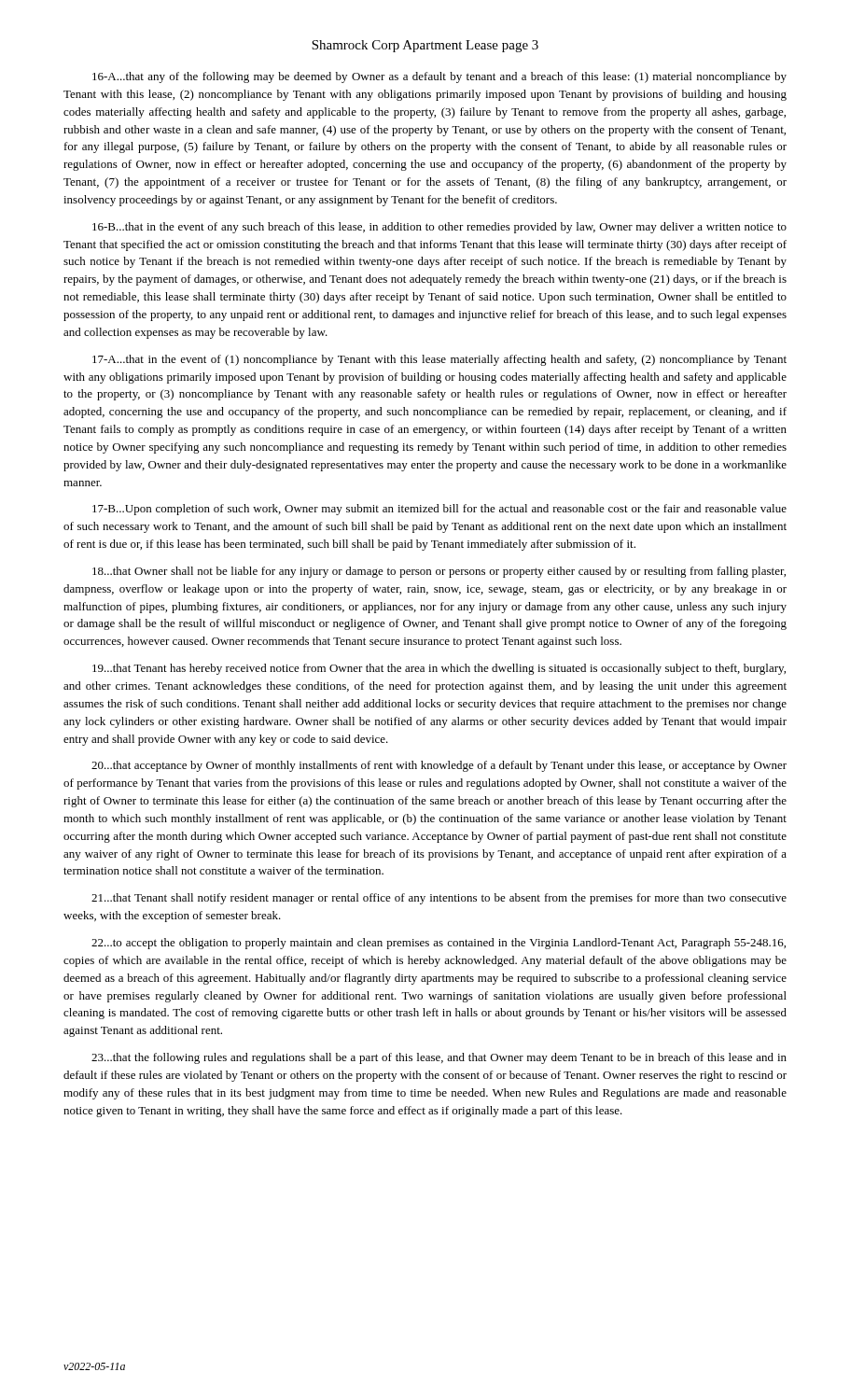Click the passage that begins "..that Tenant shall"
Screen dimensions: 1400x850
(425, 906)
